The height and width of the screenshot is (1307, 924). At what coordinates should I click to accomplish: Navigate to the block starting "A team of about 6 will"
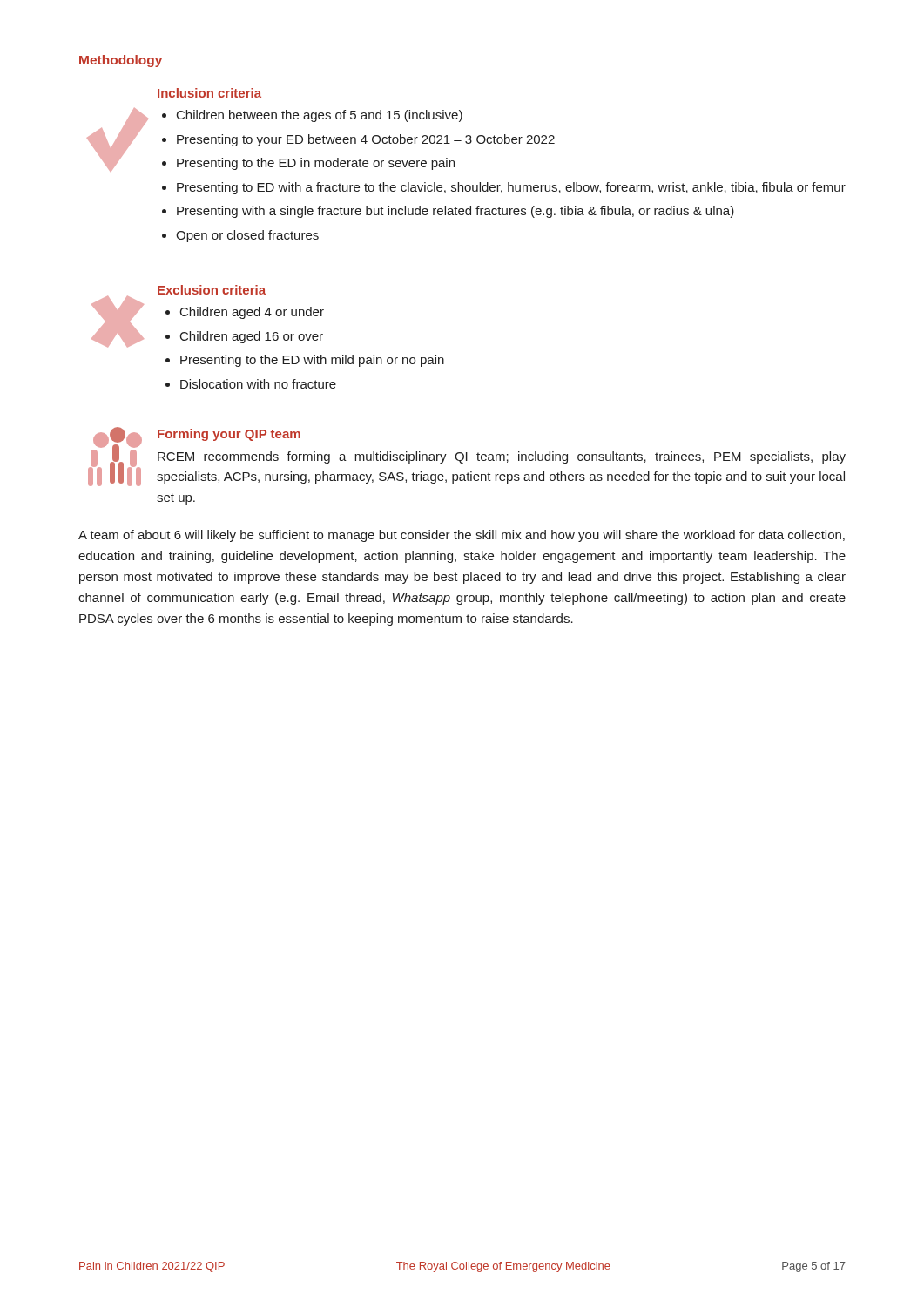462,576
